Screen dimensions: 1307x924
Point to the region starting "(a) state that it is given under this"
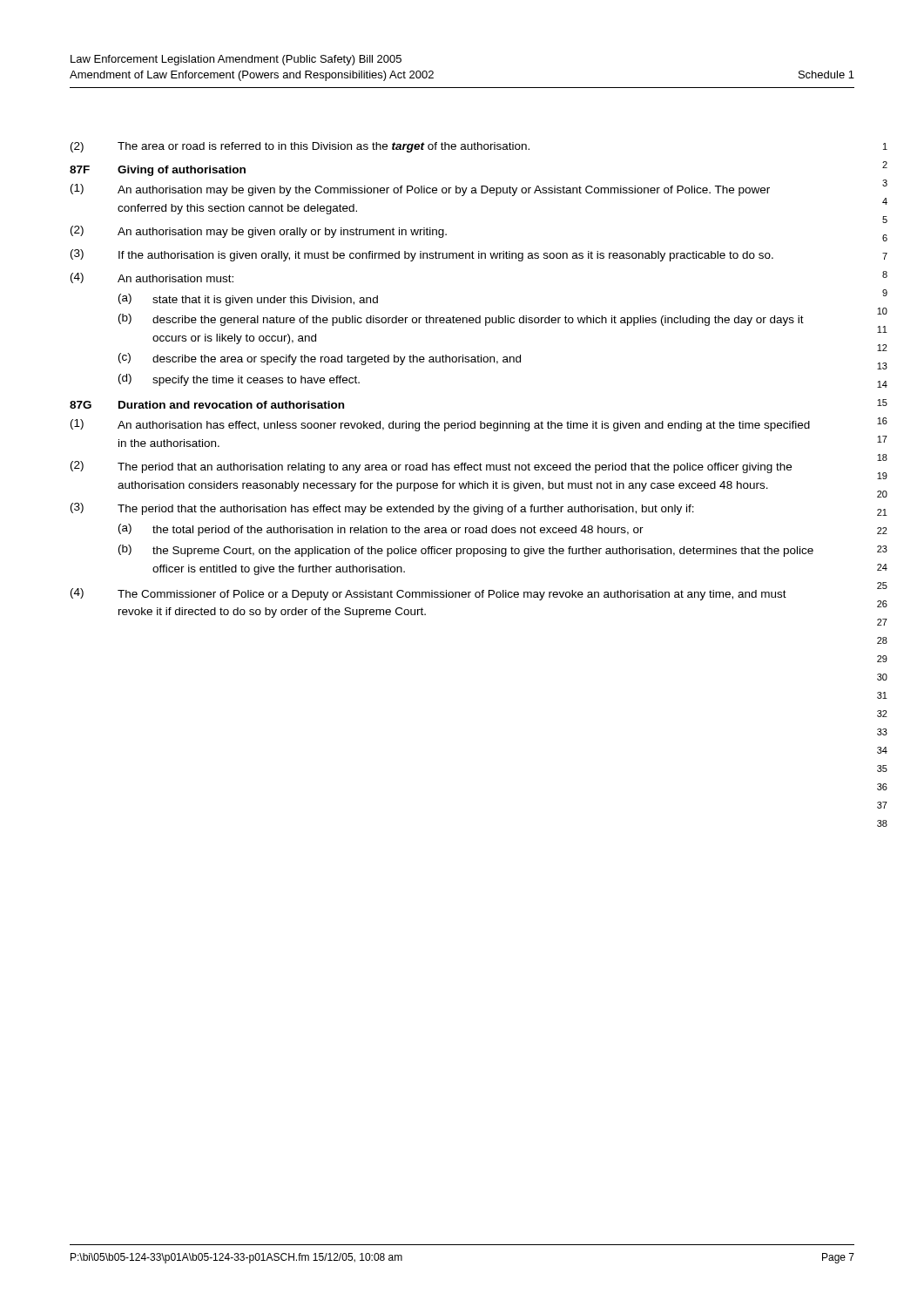(x=248, y=300)
